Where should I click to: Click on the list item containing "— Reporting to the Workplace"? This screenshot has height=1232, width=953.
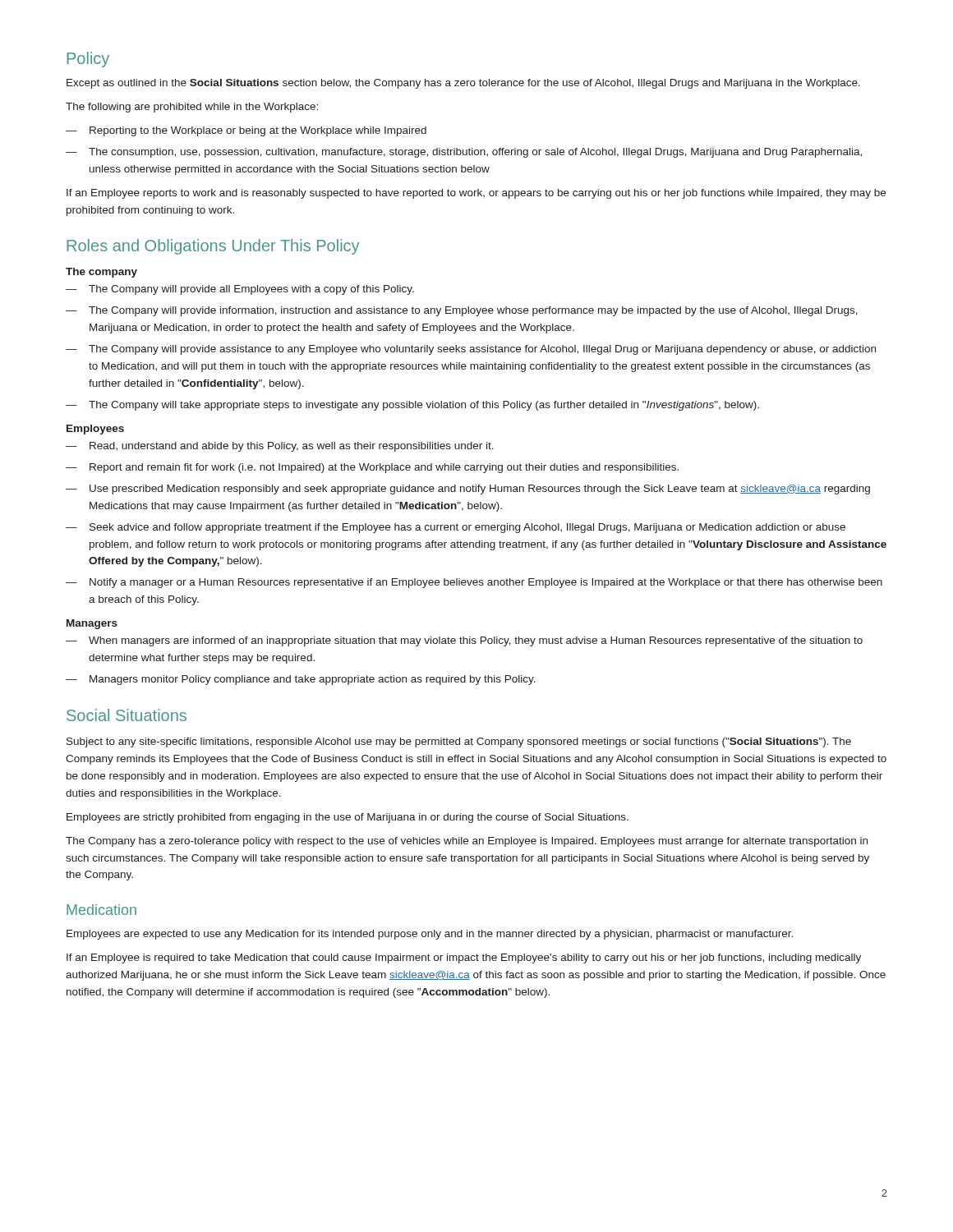click(246, 131)
